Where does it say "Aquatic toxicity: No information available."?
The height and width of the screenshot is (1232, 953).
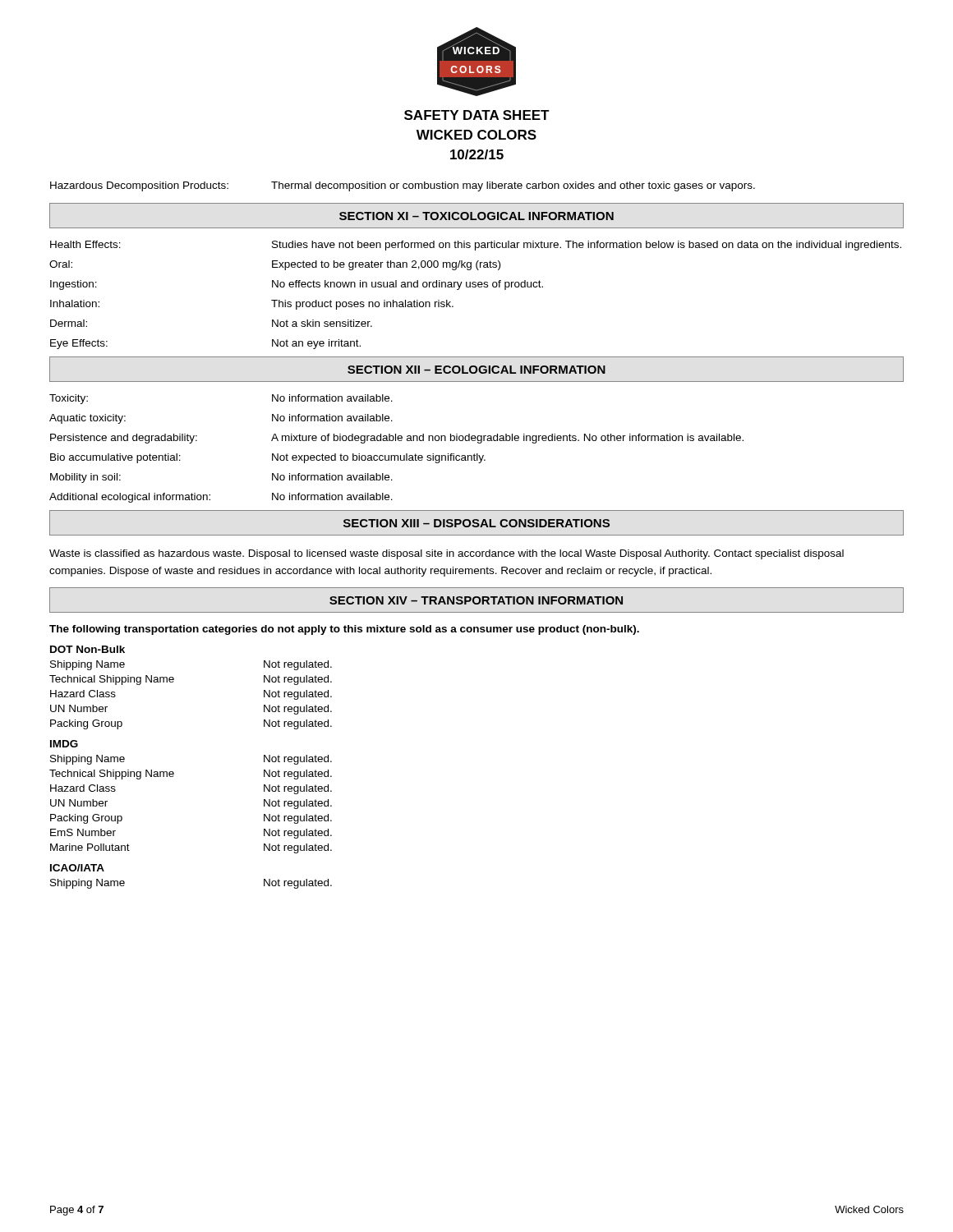click(x=83, y=420)
